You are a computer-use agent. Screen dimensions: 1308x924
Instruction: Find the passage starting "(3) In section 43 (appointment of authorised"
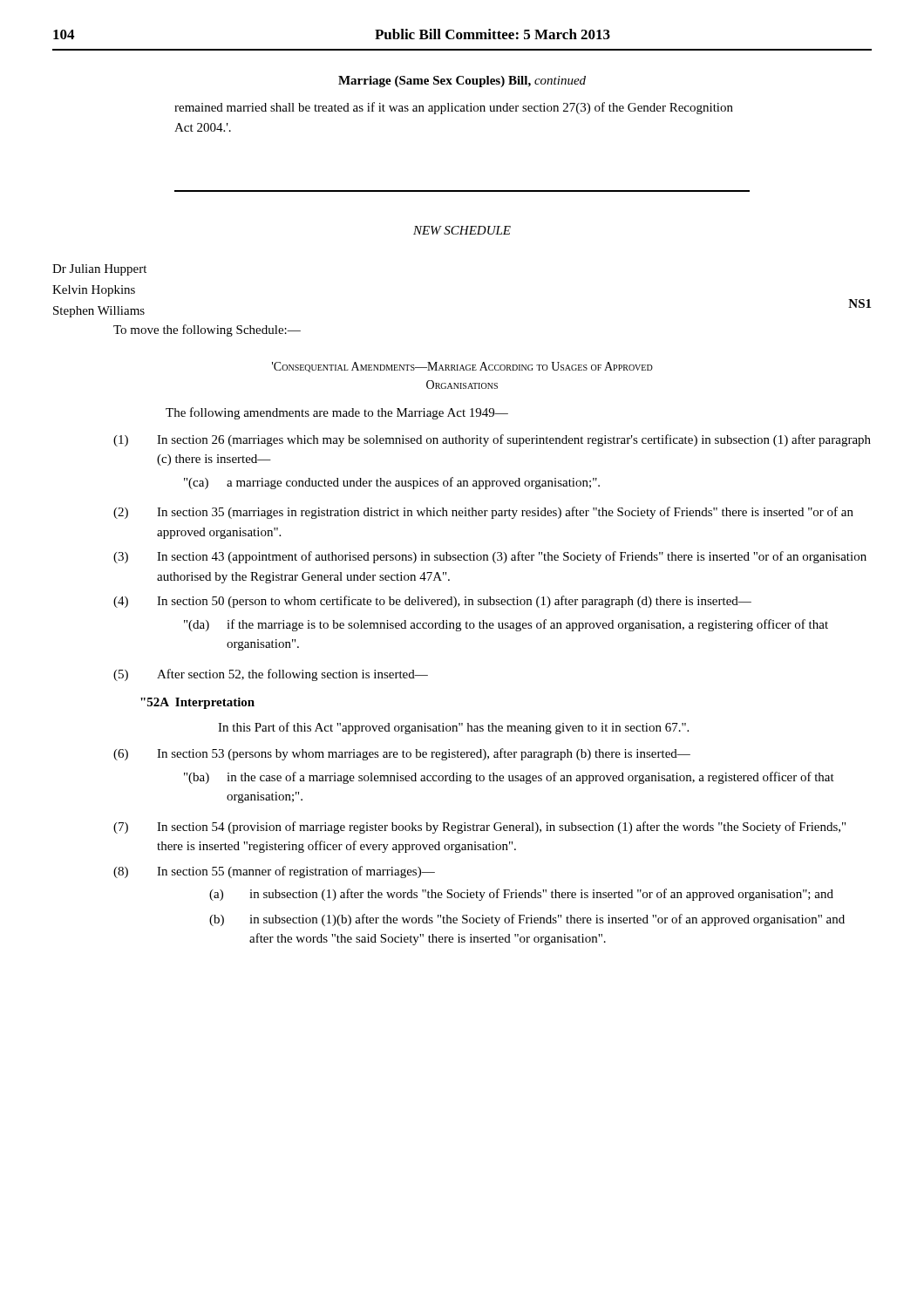click(x=492, y=566)
